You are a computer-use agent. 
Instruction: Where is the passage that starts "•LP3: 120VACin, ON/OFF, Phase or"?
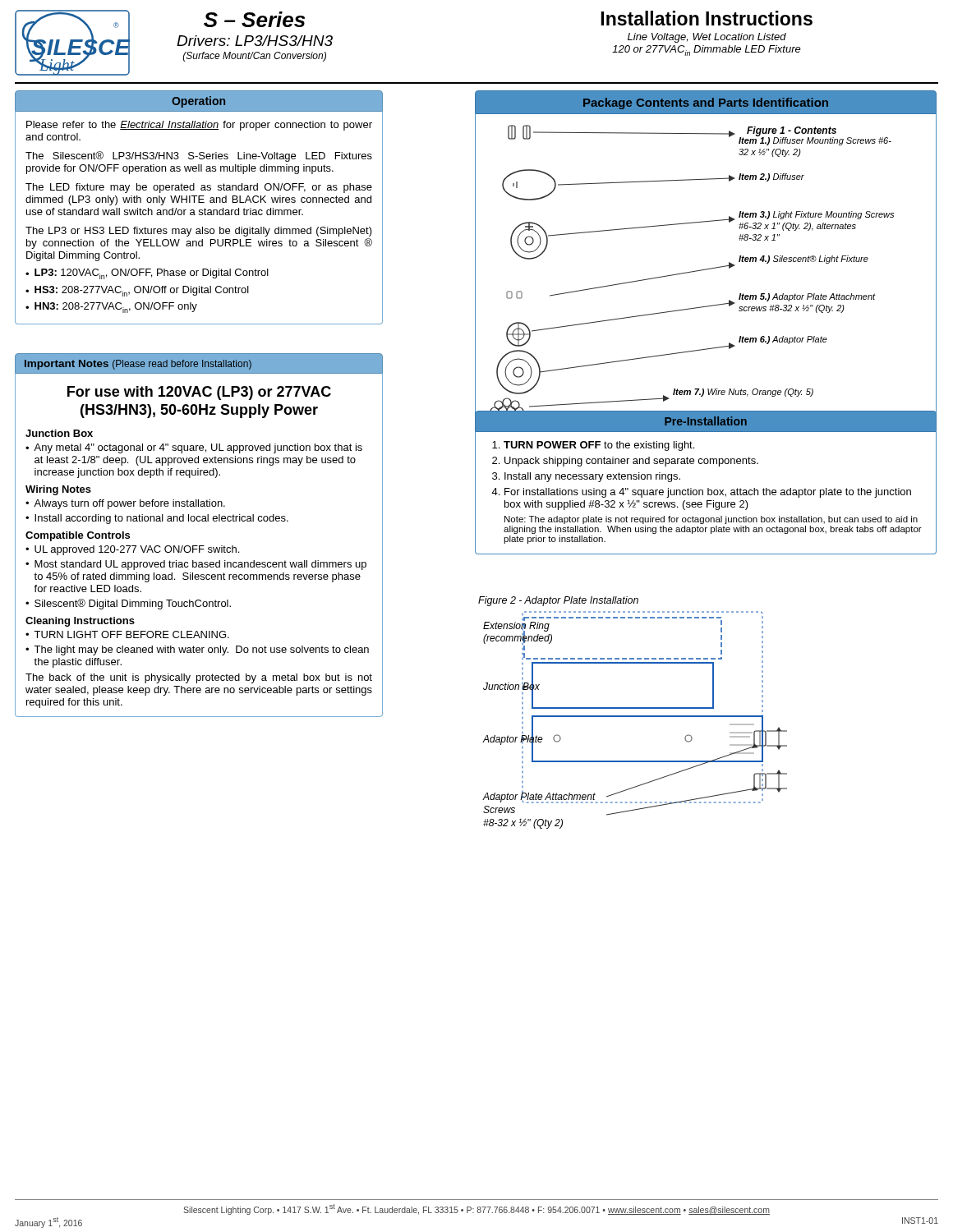coord(147,273)
